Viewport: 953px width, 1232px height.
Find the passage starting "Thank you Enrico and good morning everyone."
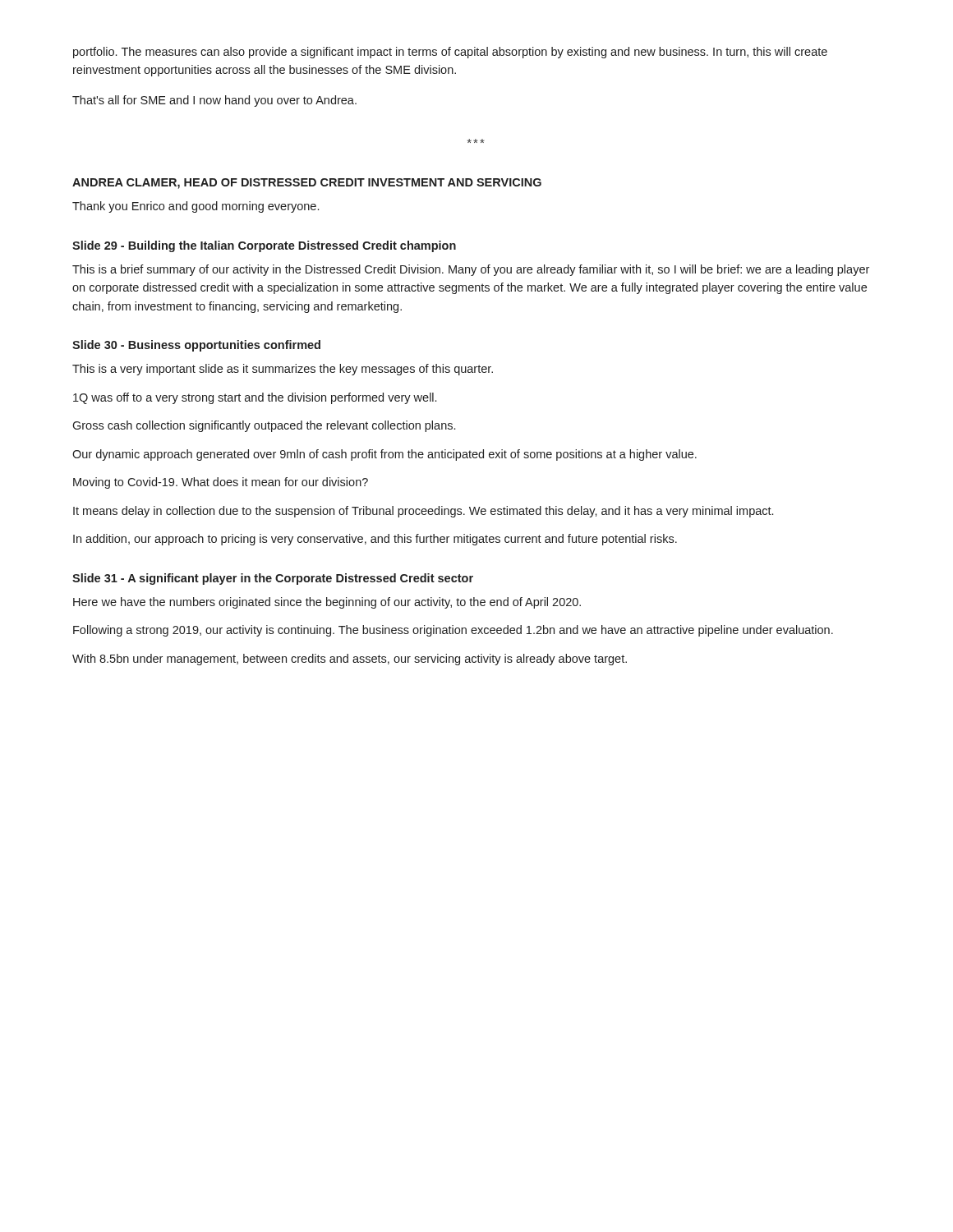[196, 206]
